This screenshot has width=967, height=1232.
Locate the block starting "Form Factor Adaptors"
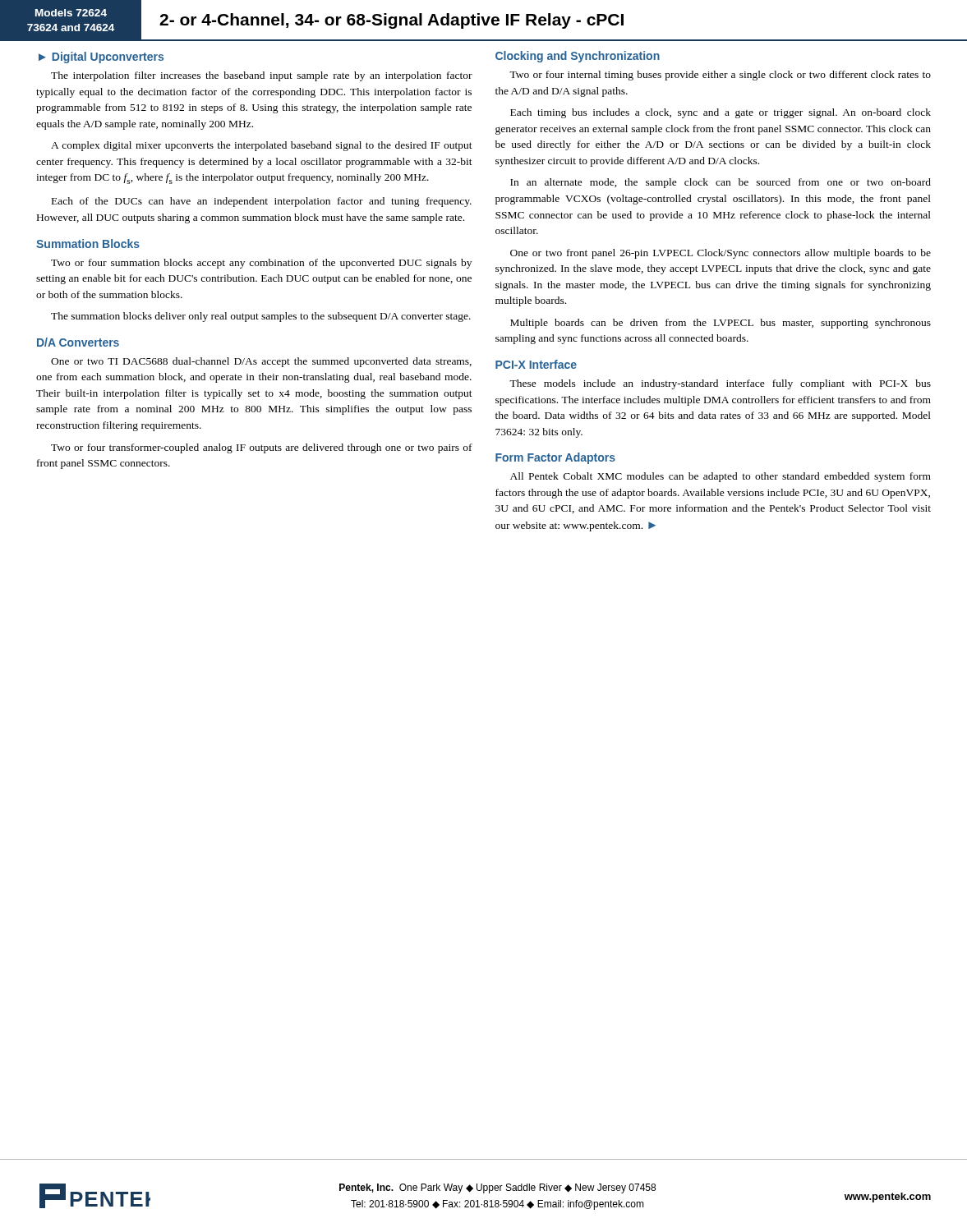tap(555, 458)
